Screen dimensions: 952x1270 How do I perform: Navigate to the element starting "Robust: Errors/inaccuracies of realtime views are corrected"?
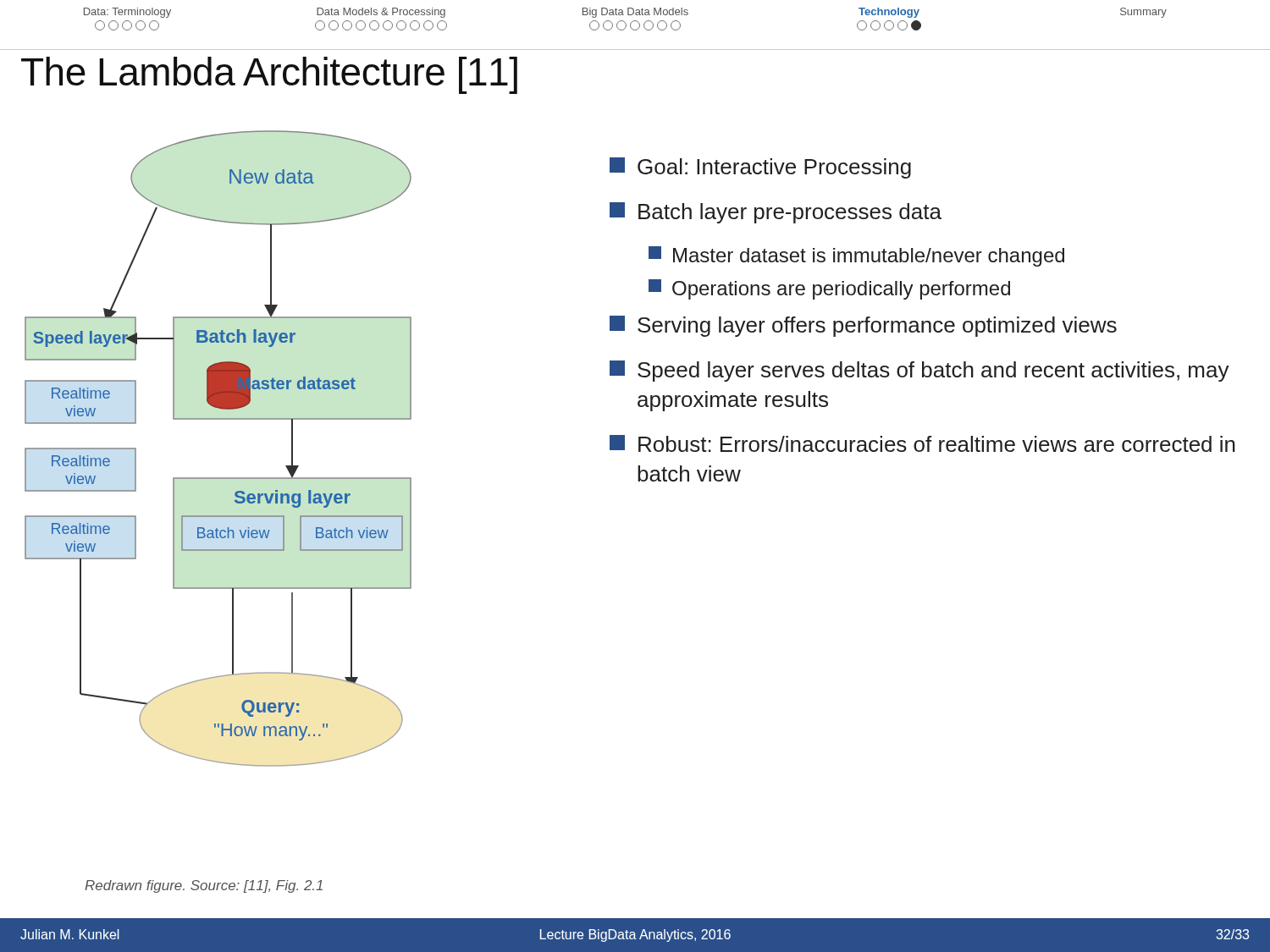[931, 460]
